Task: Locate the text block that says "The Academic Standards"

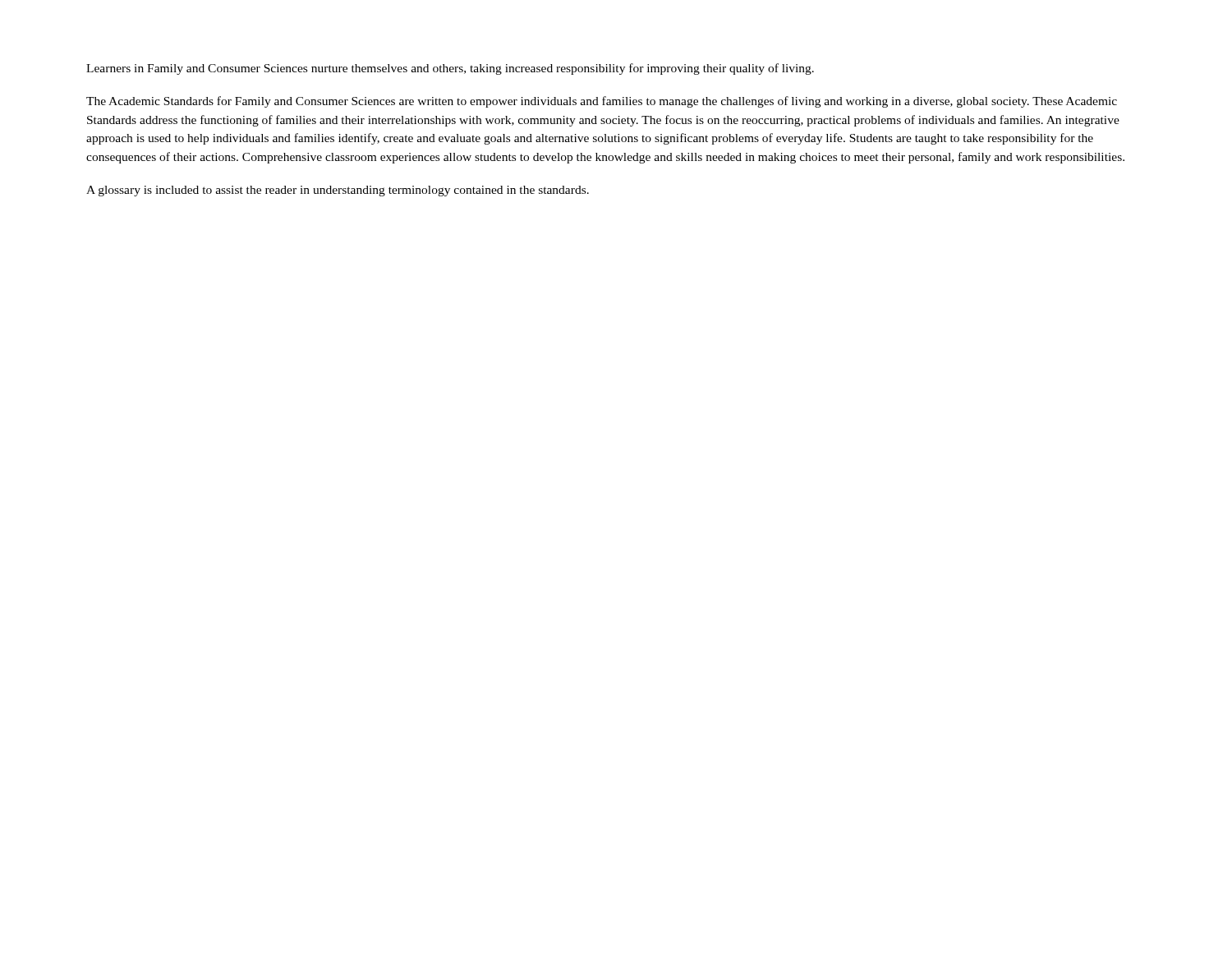Action: (x=606, y=129)
